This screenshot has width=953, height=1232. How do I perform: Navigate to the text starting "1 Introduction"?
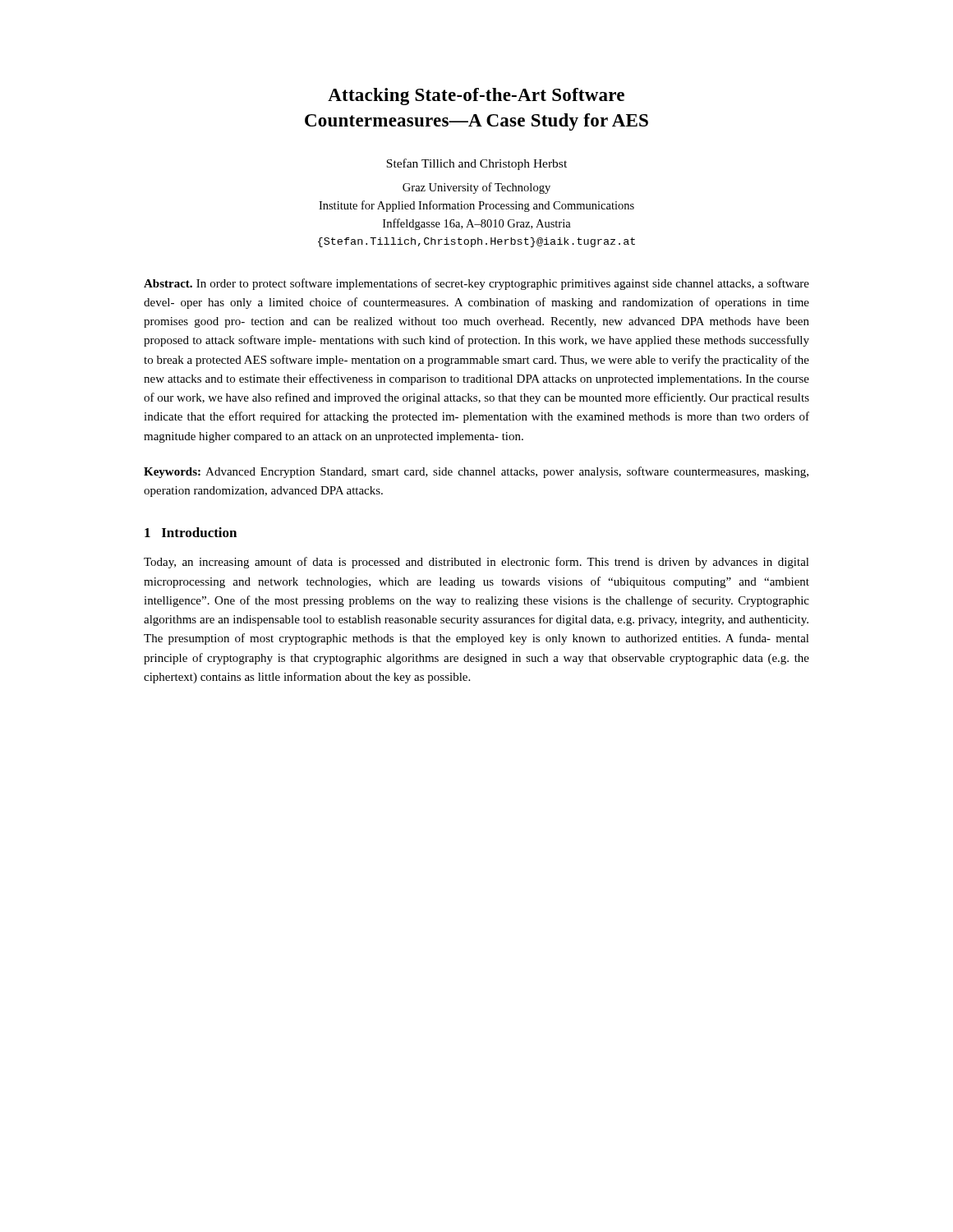190,533
